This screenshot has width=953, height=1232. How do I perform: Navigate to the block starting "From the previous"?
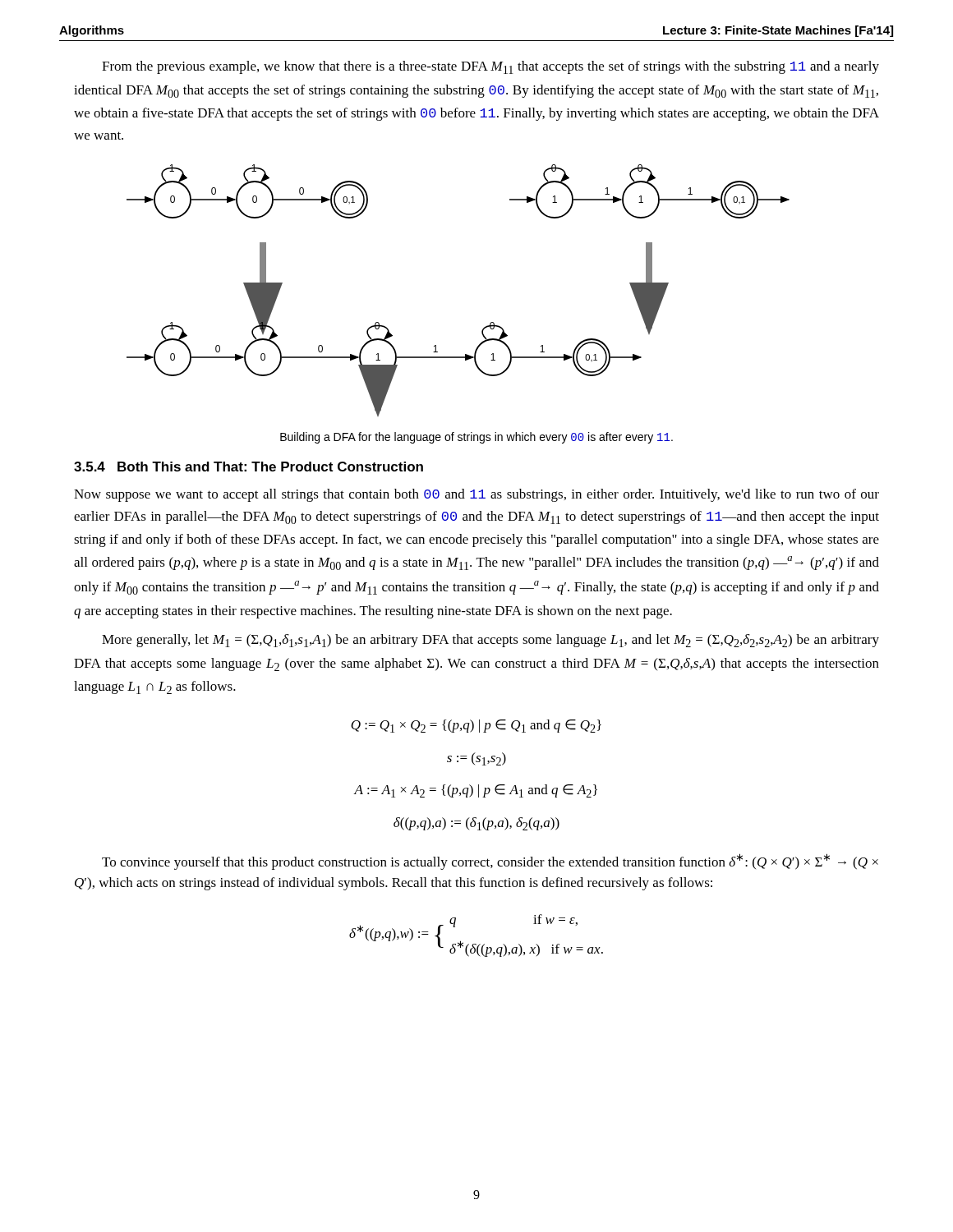tap(476, 101)
